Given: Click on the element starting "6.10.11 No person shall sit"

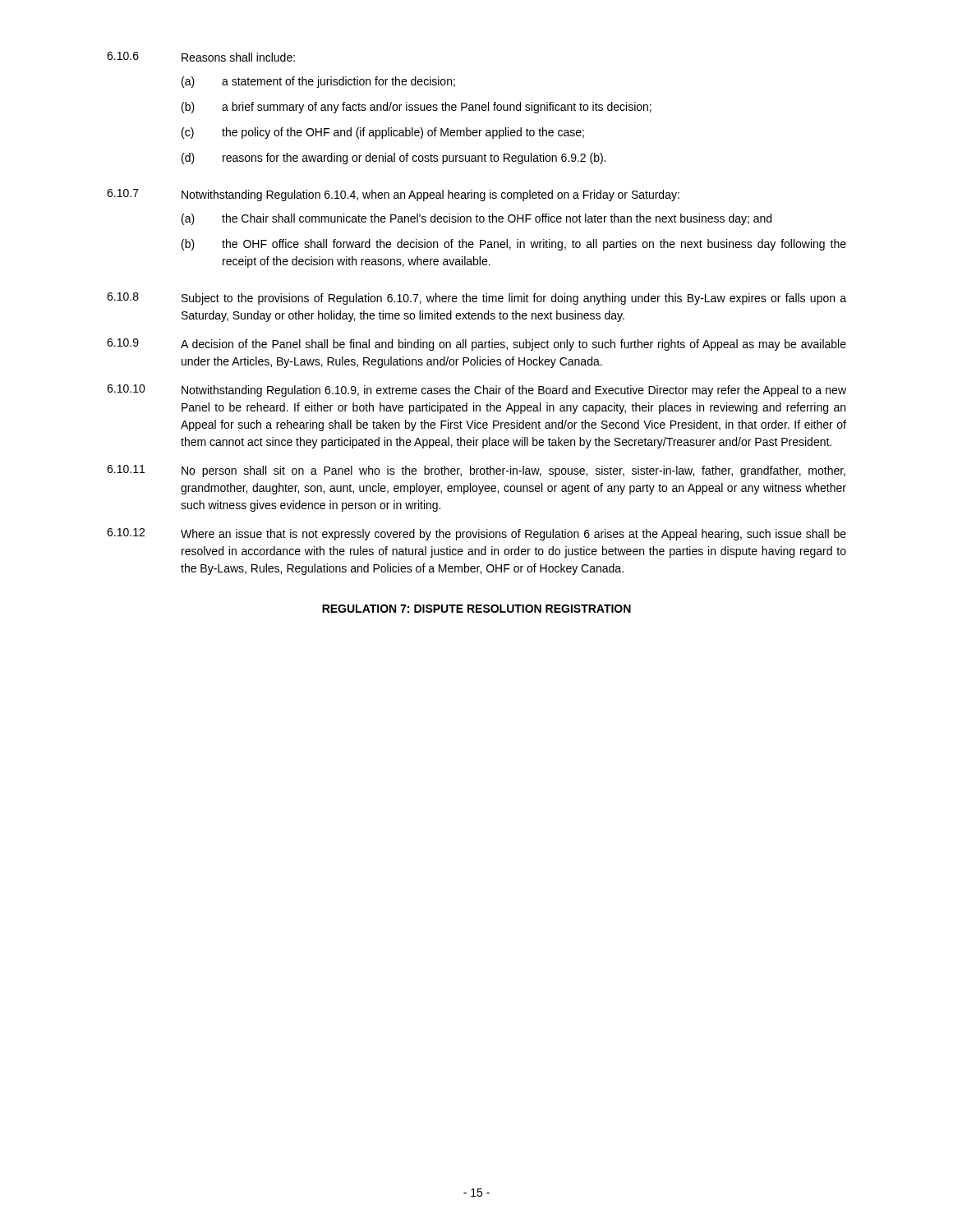Looking at the screenshot, I should tap(476, 488).
